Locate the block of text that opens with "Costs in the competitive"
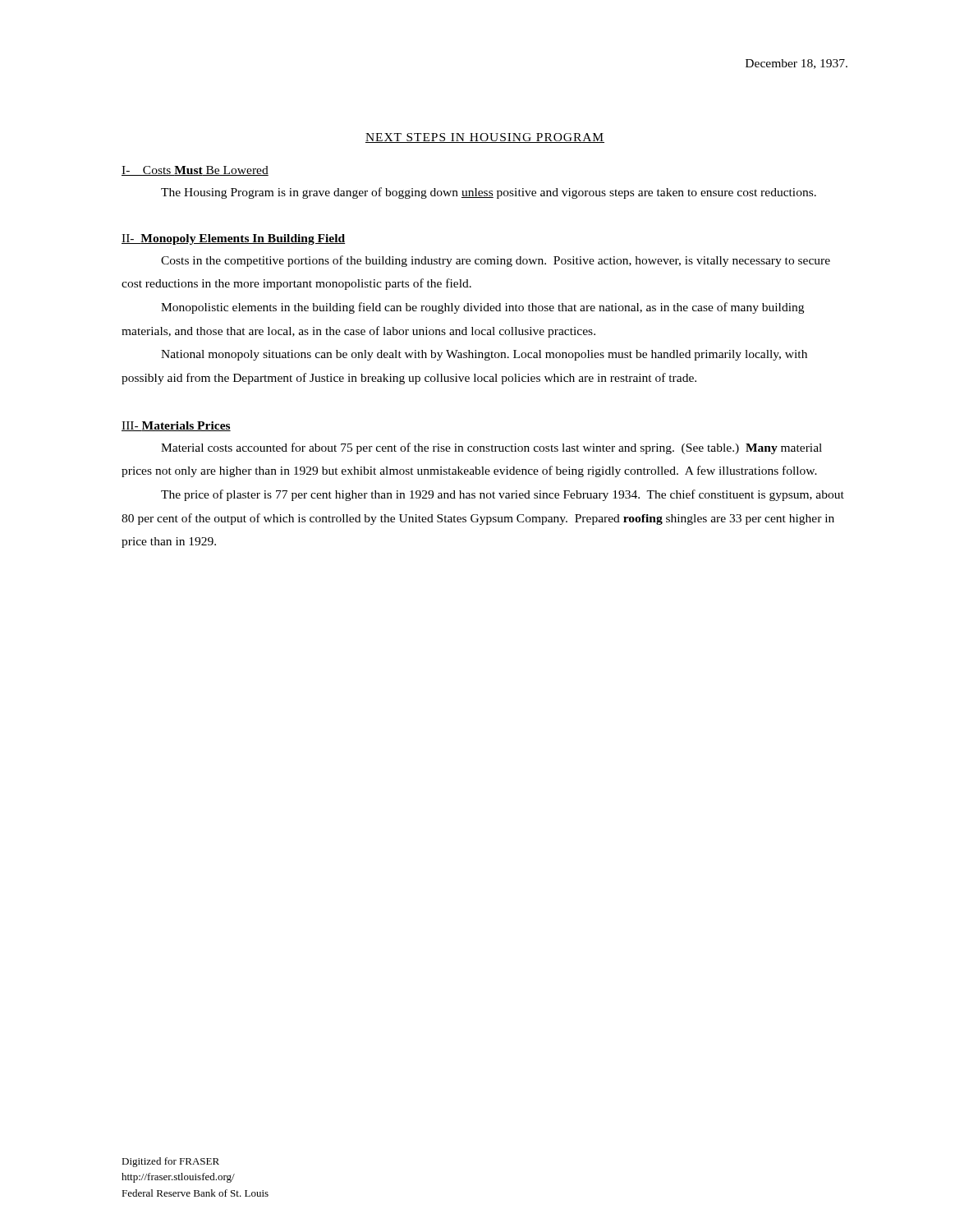This screenshot has width=955, height=1232. [485, 272]
